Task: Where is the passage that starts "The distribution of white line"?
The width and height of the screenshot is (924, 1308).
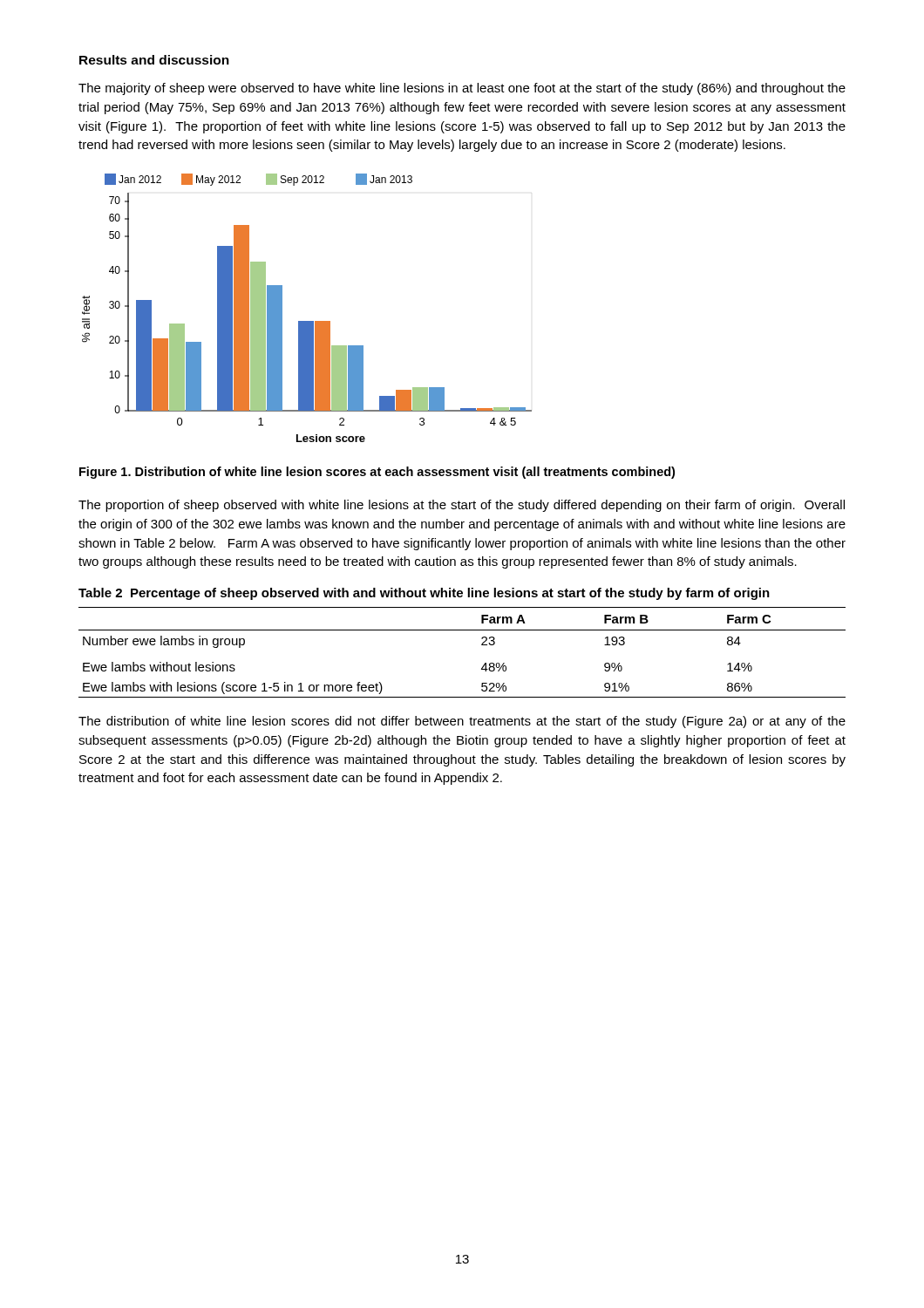Action: pyautogui.click(x=462, y=749)
